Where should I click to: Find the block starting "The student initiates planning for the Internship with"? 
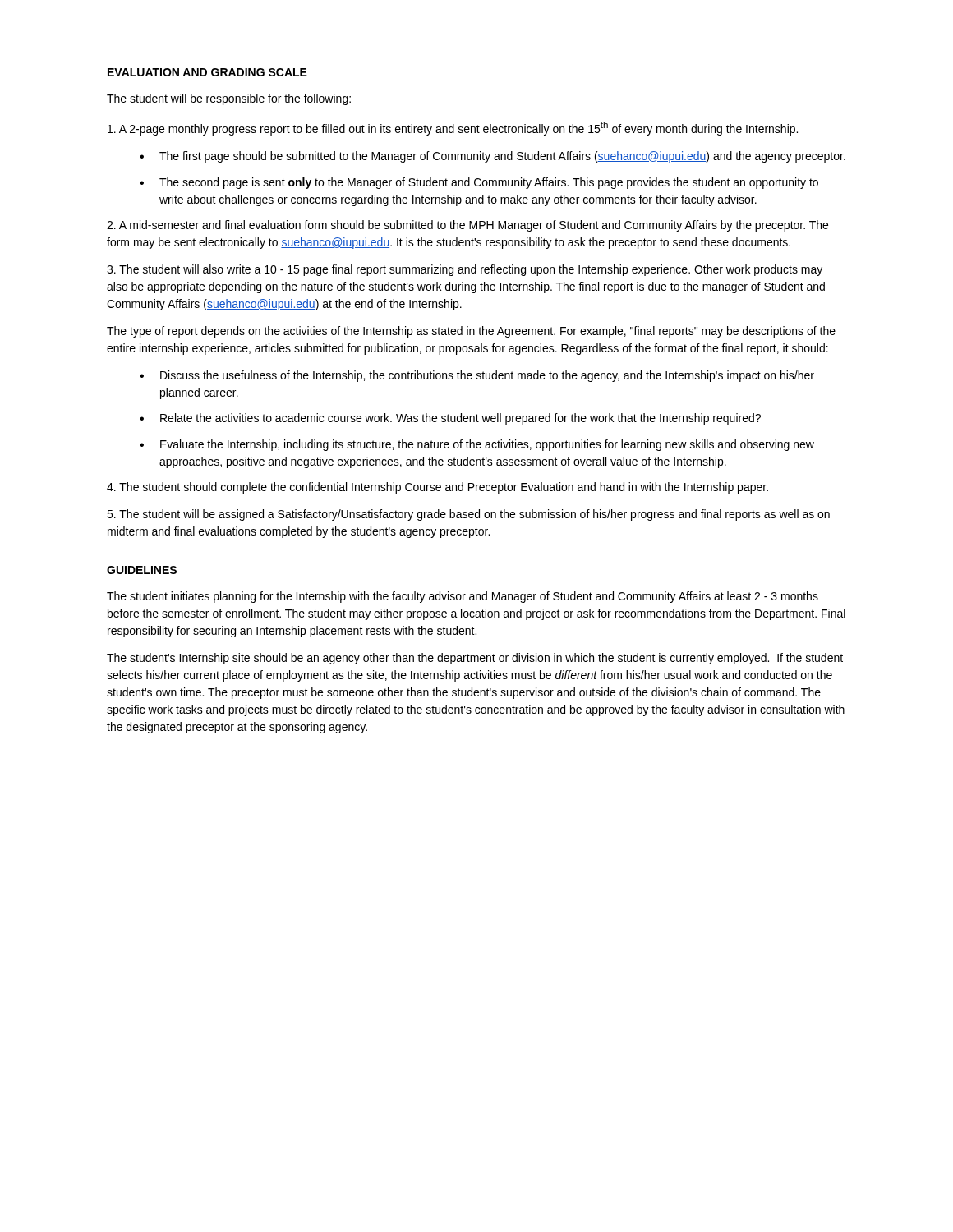(x=476, y=614)
